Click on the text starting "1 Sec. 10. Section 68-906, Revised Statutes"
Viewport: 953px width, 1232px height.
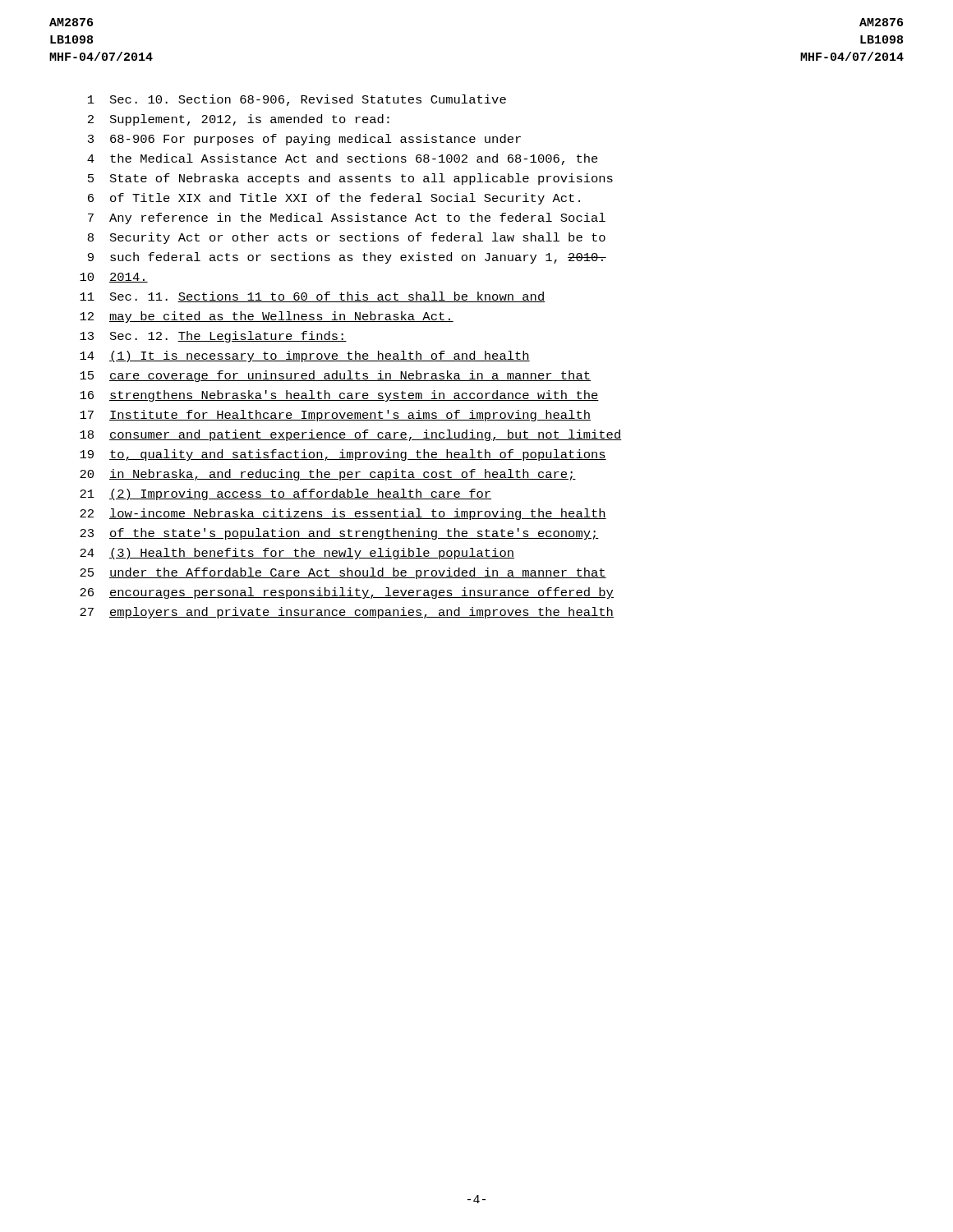click(476, 357)
